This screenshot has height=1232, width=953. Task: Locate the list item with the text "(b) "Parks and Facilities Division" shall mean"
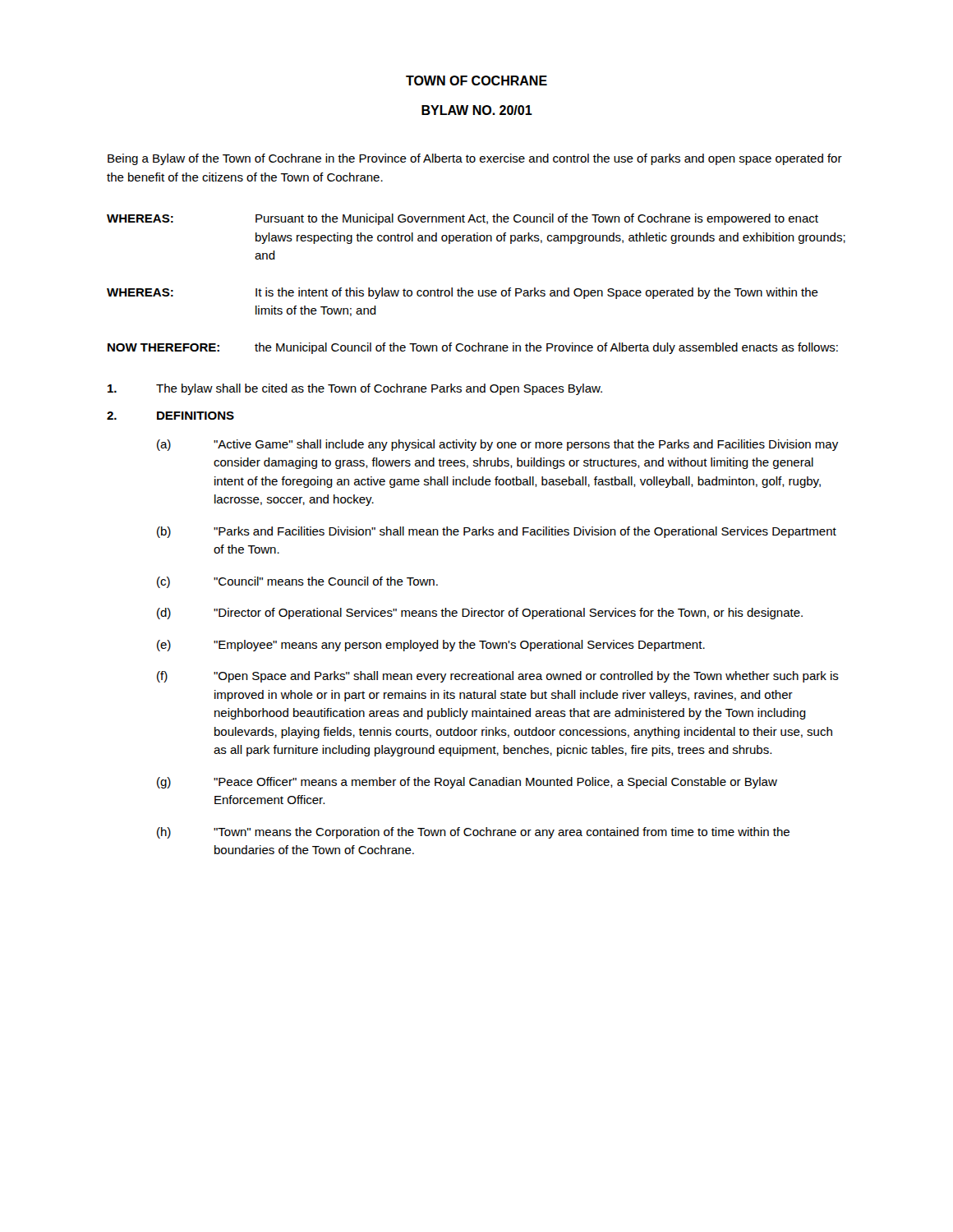pos(501,540)
